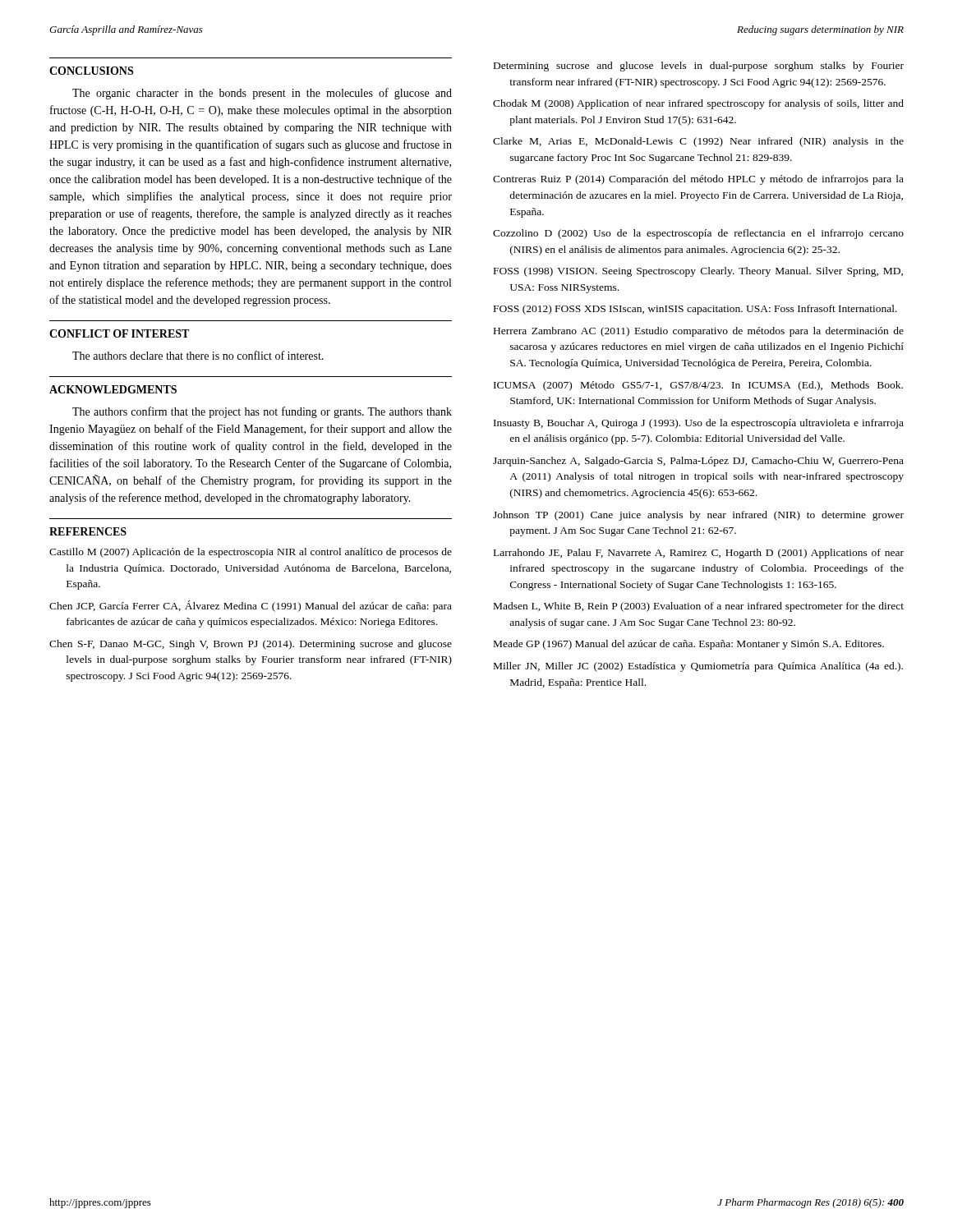953x1232 pixels.
Task: Point to the block beginning "Herrera Zambrano AC (2011) Estudio comparativo de métodos"
Action: pyautogui.click(x=698, y=346)
